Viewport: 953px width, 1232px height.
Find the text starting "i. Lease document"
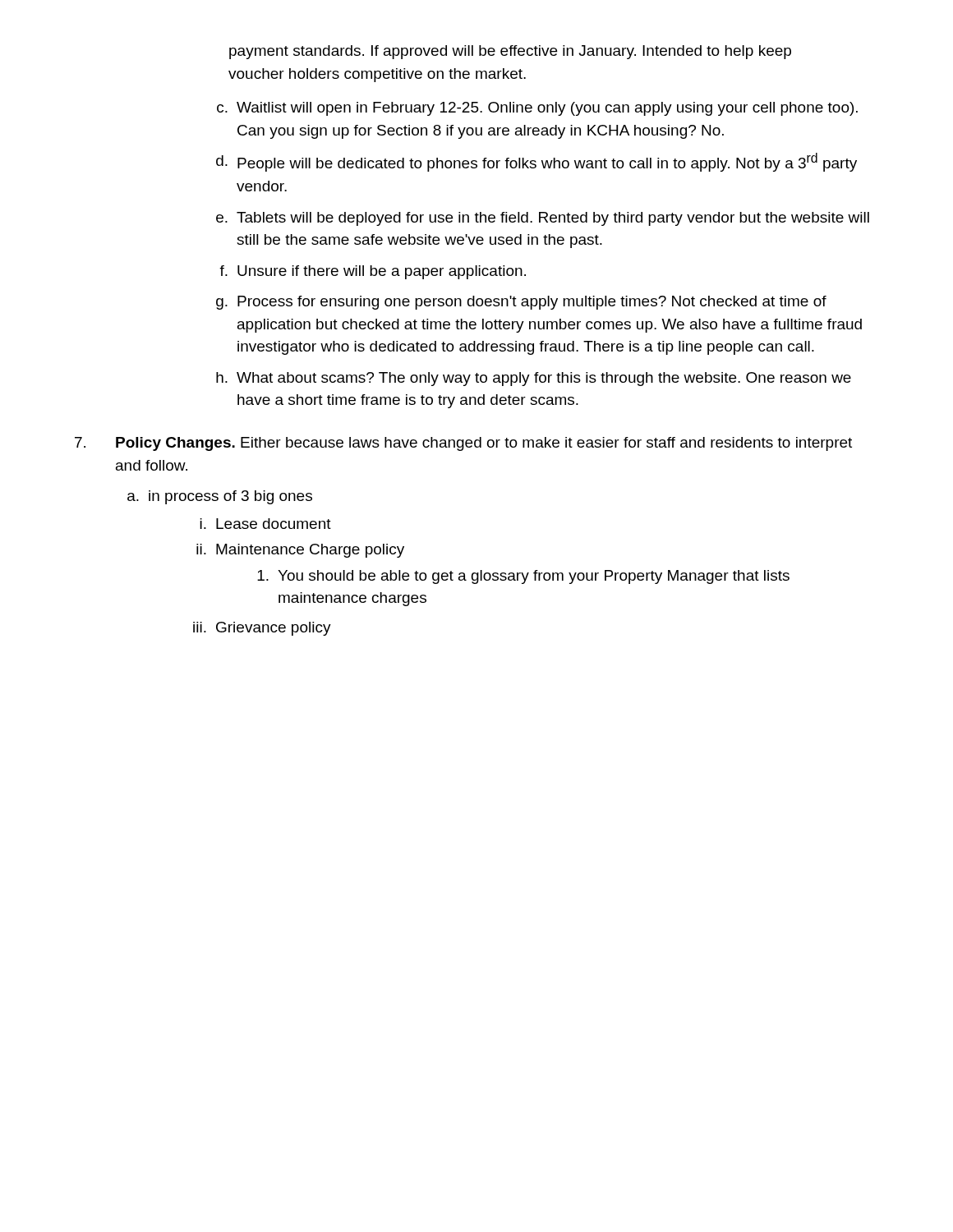(x=265, y=524)
